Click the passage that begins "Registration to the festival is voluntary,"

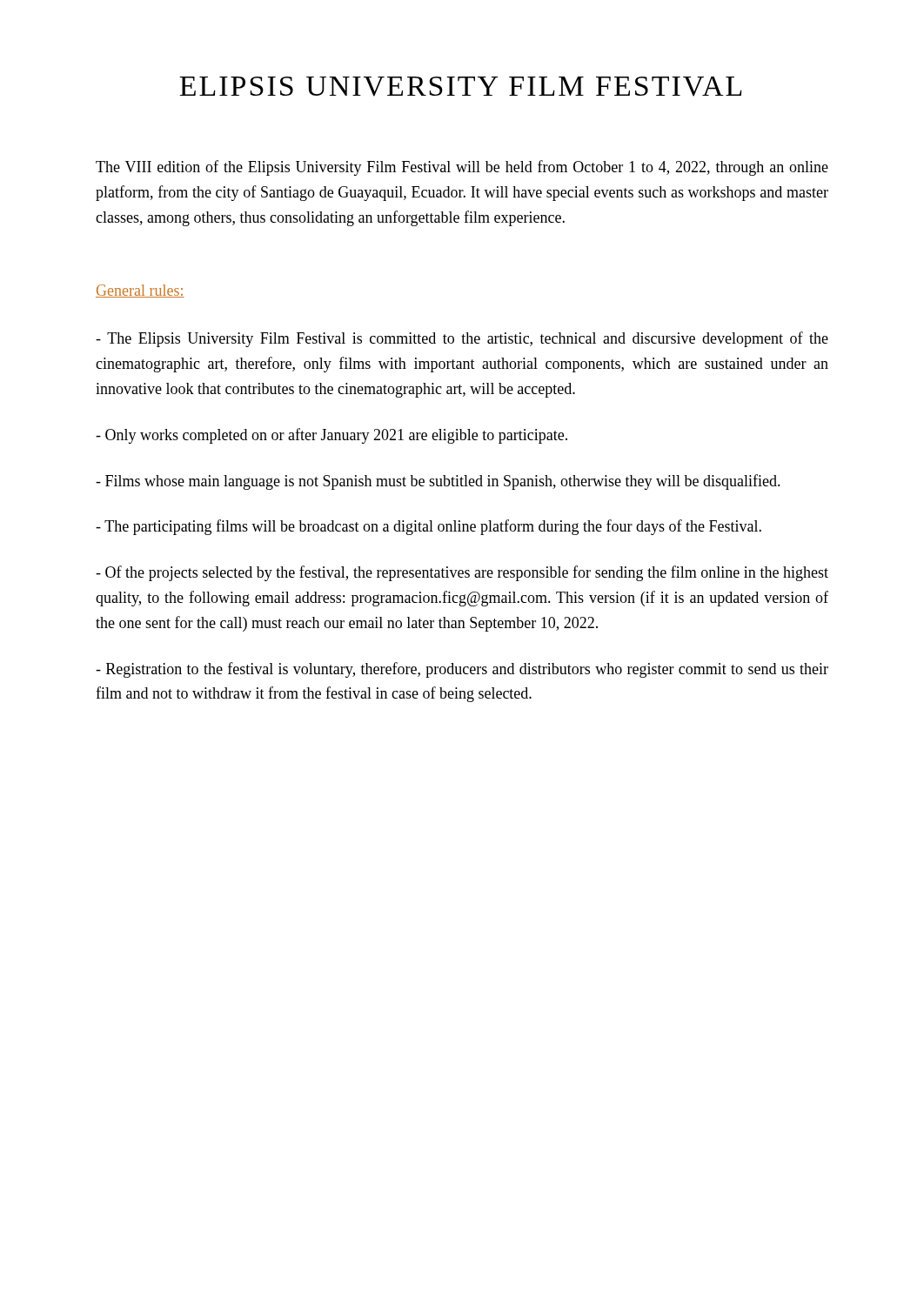tap(462, 681)
